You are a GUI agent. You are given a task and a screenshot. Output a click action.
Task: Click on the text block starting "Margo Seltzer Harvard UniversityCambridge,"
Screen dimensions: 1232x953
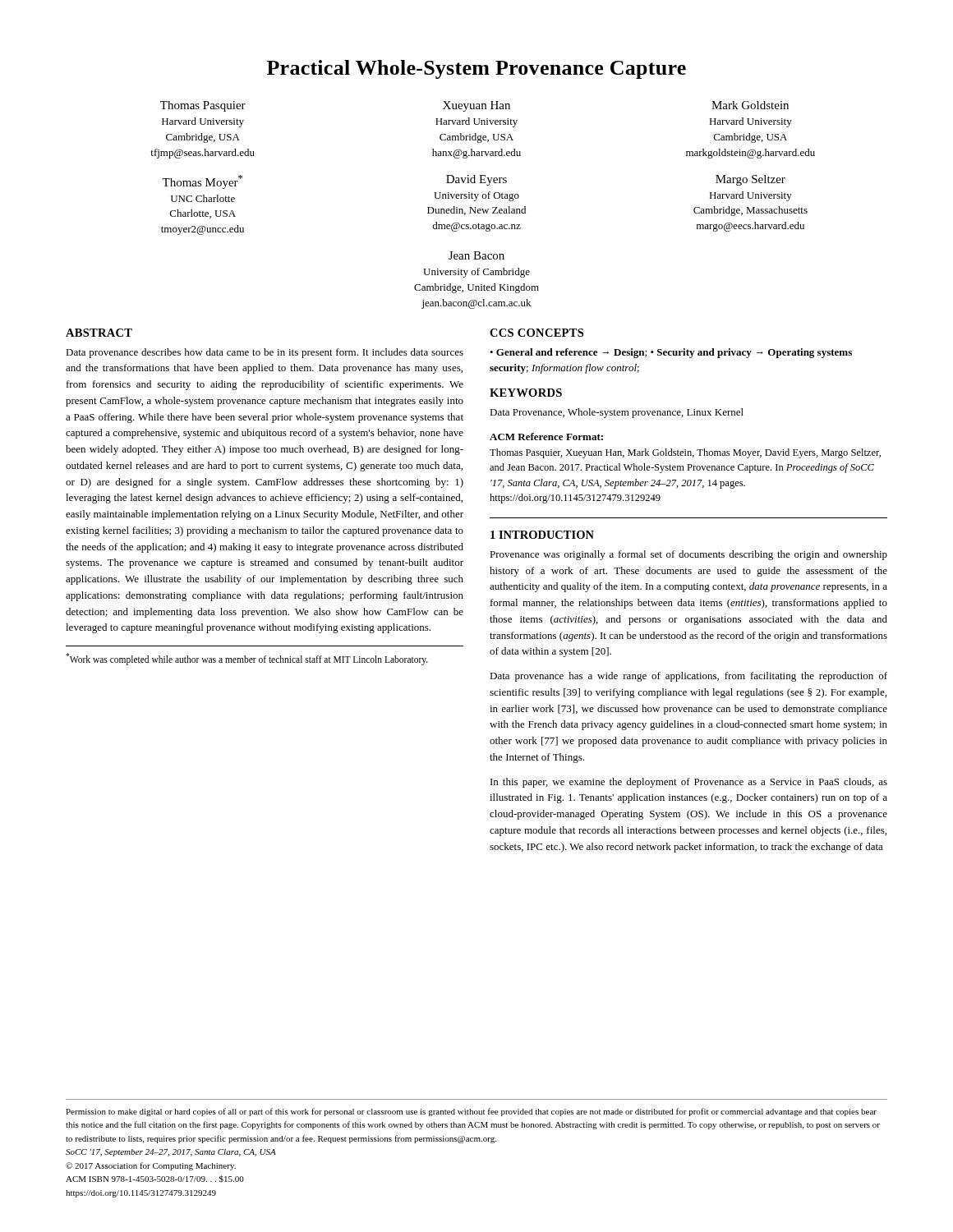750,203
